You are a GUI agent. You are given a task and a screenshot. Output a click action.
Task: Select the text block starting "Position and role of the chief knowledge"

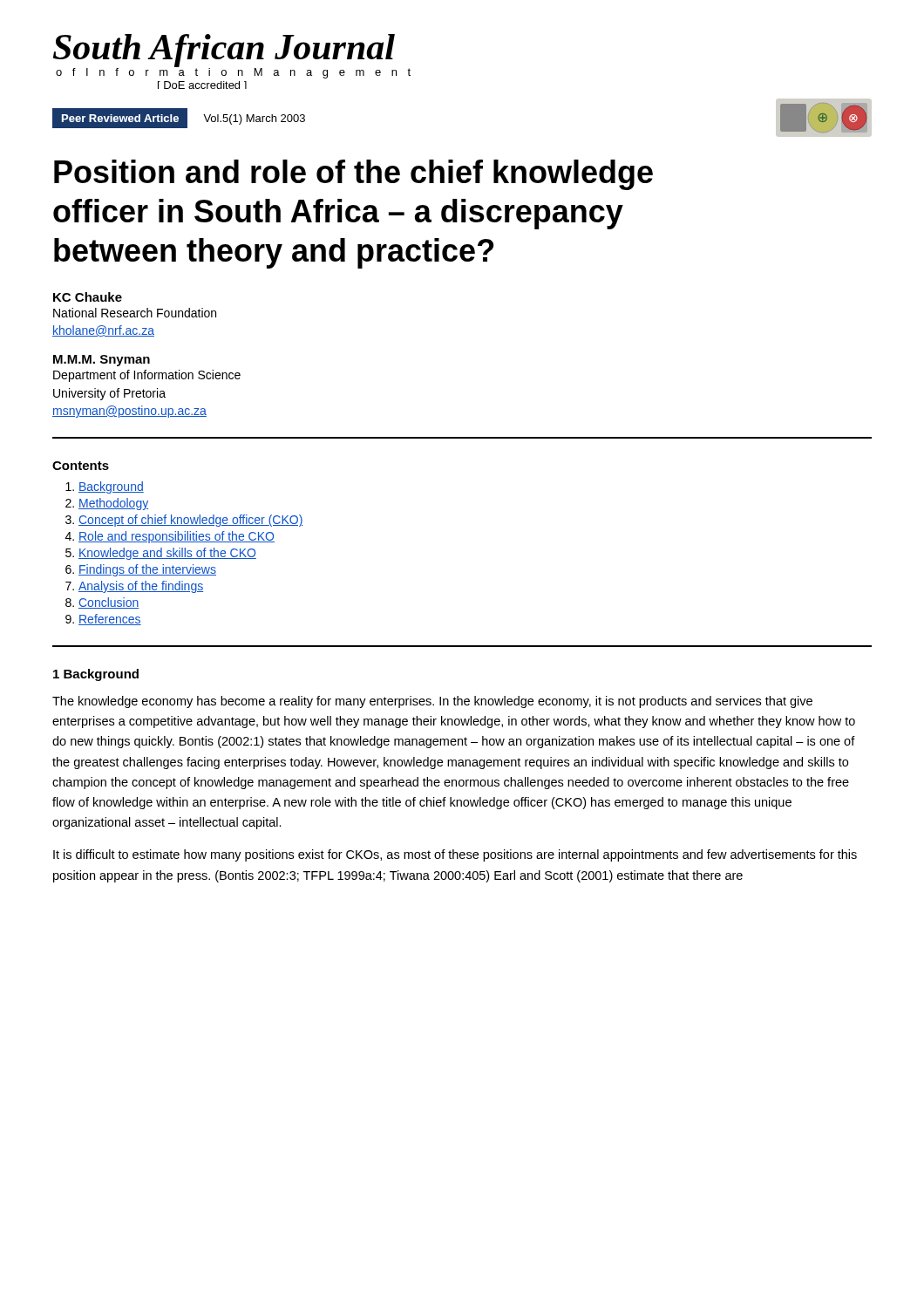(x=353, y=211)
